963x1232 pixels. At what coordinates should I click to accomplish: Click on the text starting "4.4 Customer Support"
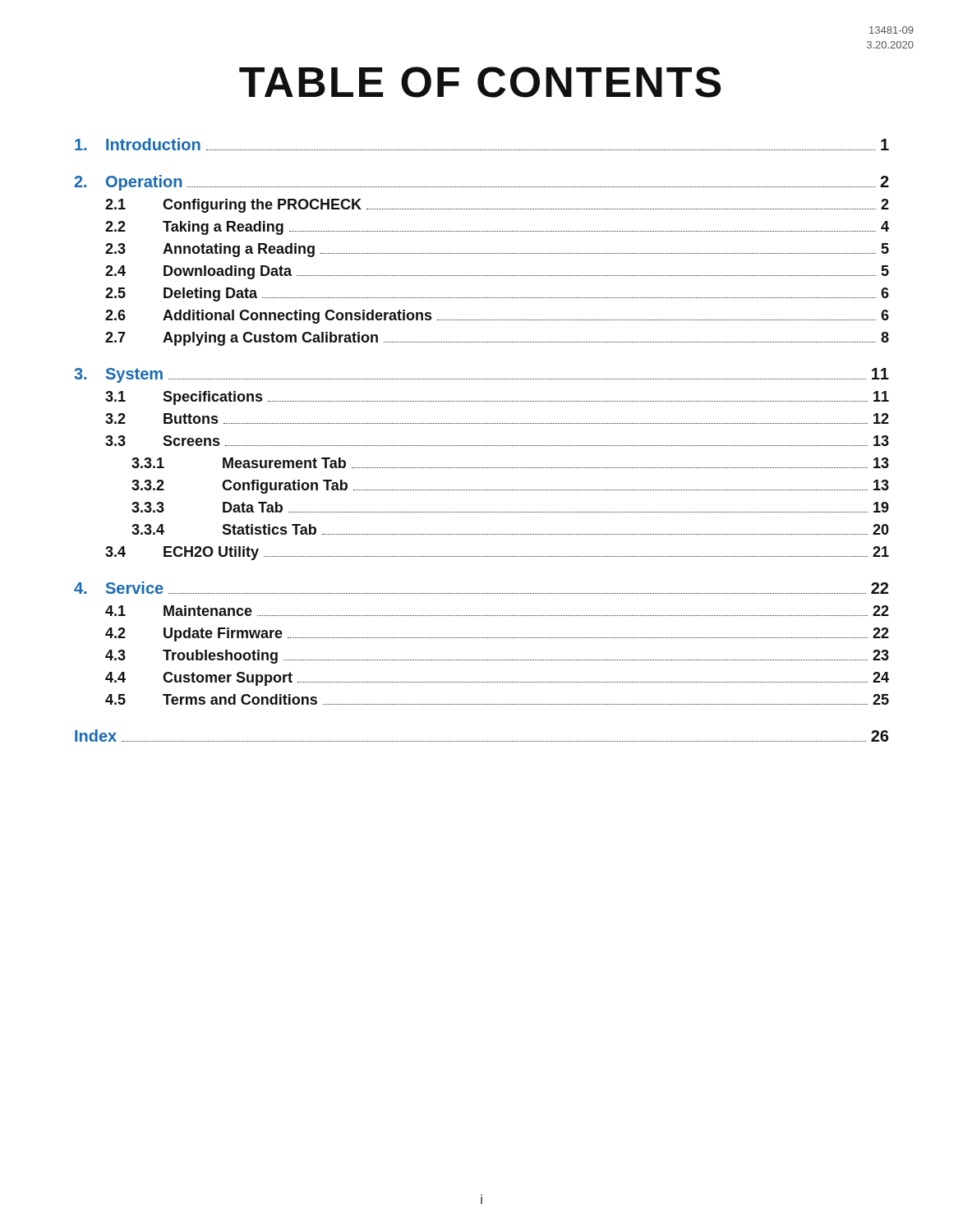482,678
